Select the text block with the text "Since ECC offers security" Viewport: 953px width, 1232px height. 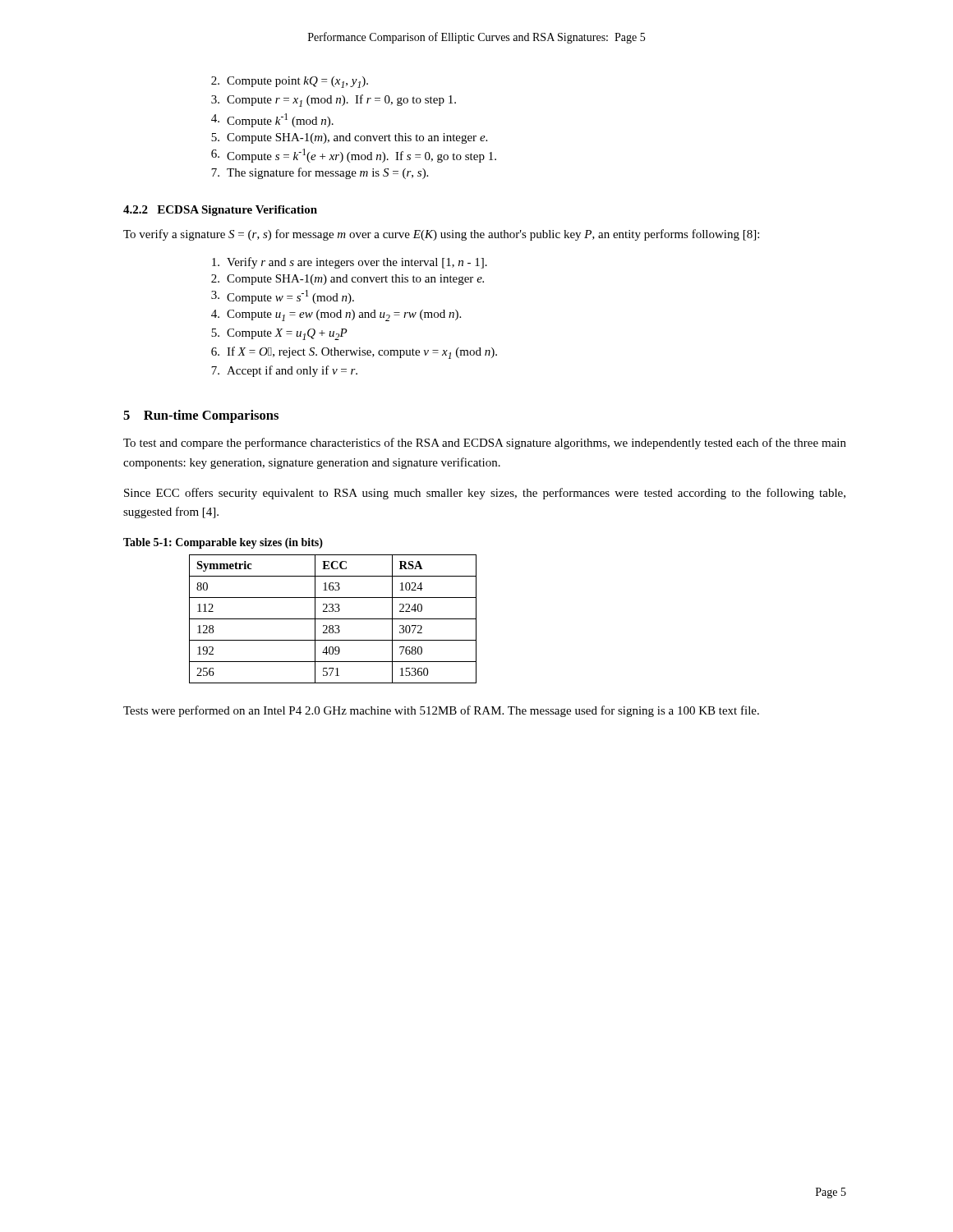485,502
